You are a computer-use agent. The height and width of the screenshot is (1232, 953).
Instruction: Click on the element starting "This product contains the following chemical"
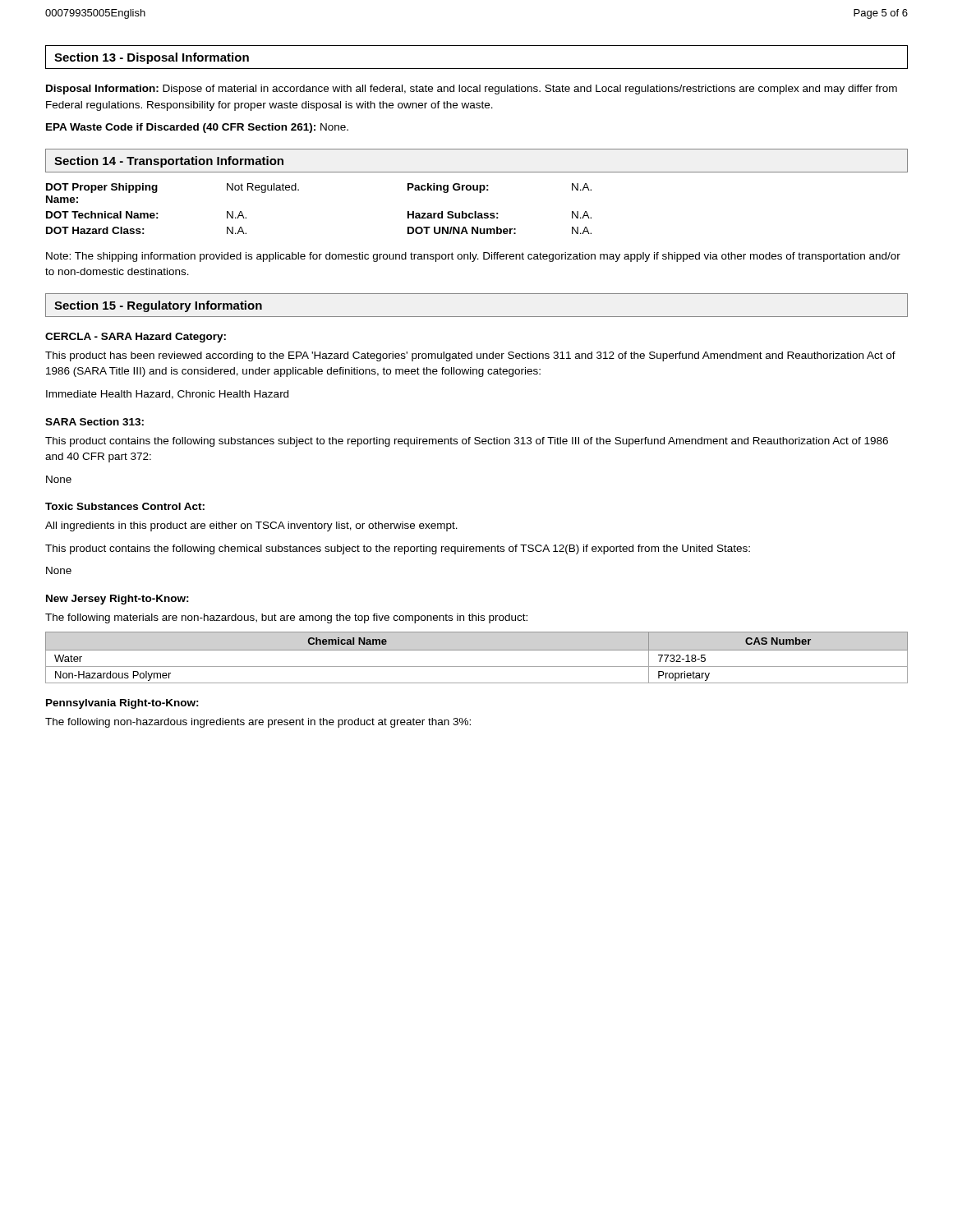(398, 548)
